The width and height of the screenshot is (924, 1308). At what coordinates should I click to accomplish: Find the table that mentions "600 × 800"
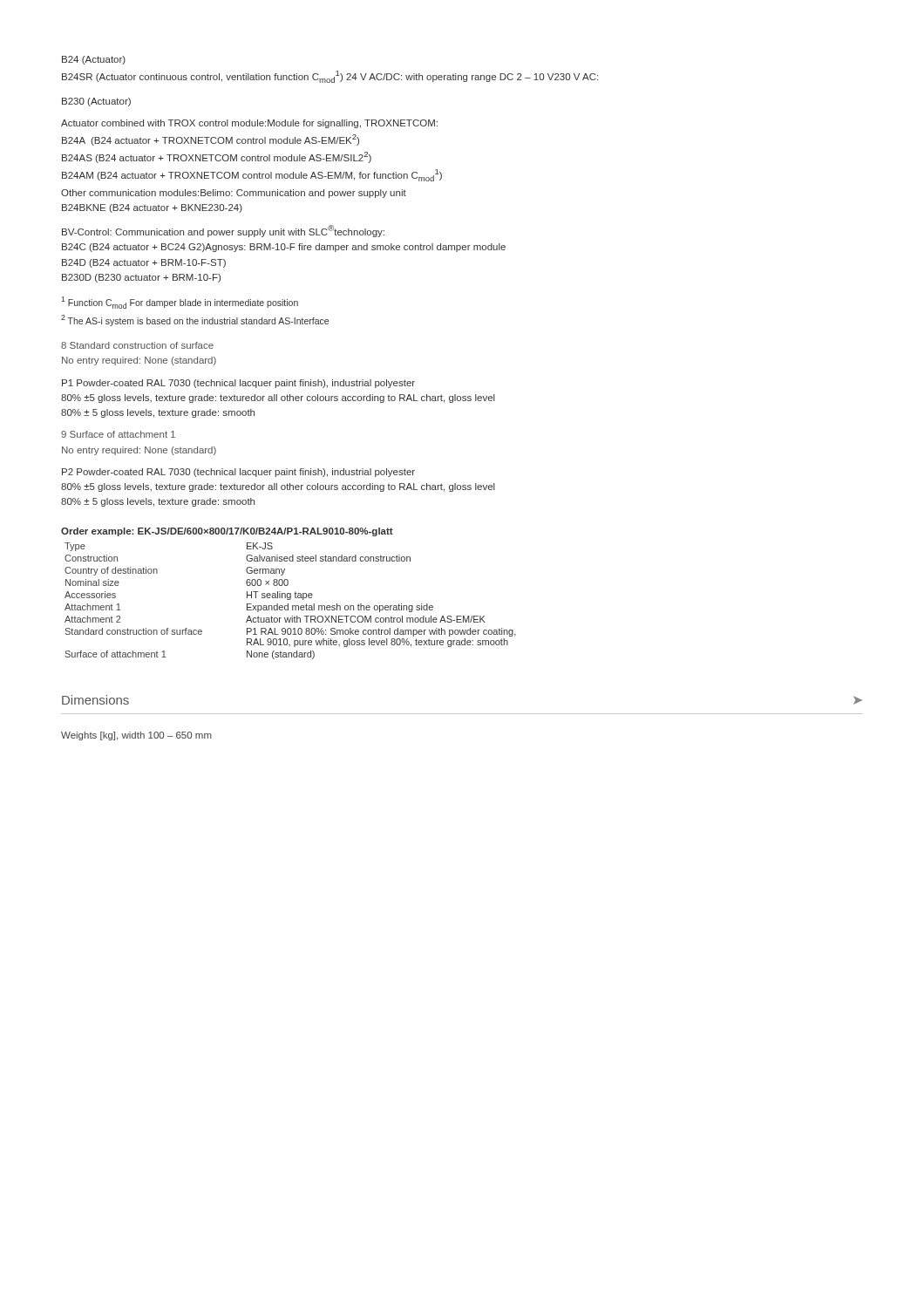coord(462,600)
